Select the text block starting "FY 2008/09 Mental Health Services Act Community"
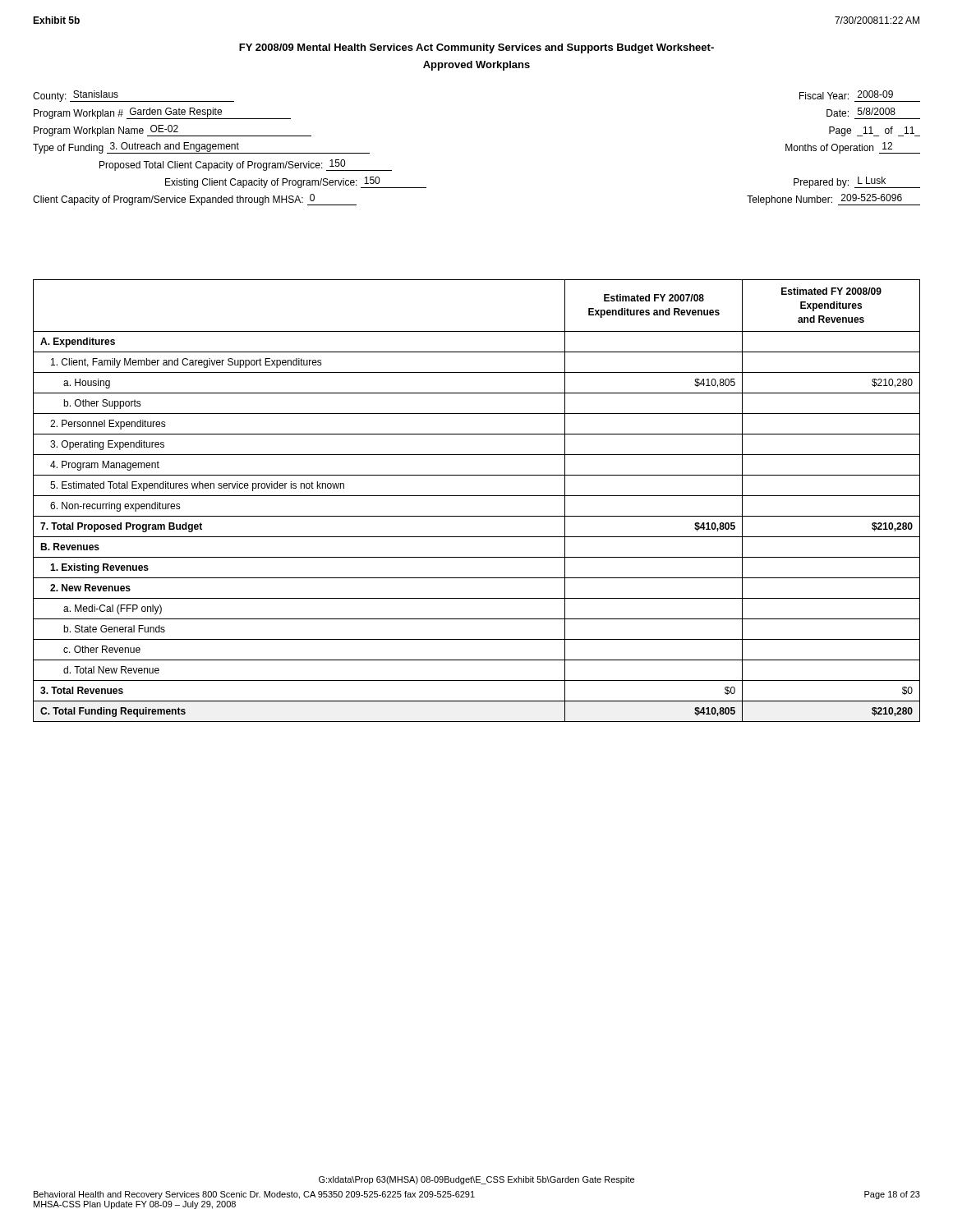Viewport: 953px width, 1232px height. coord(476,56)
